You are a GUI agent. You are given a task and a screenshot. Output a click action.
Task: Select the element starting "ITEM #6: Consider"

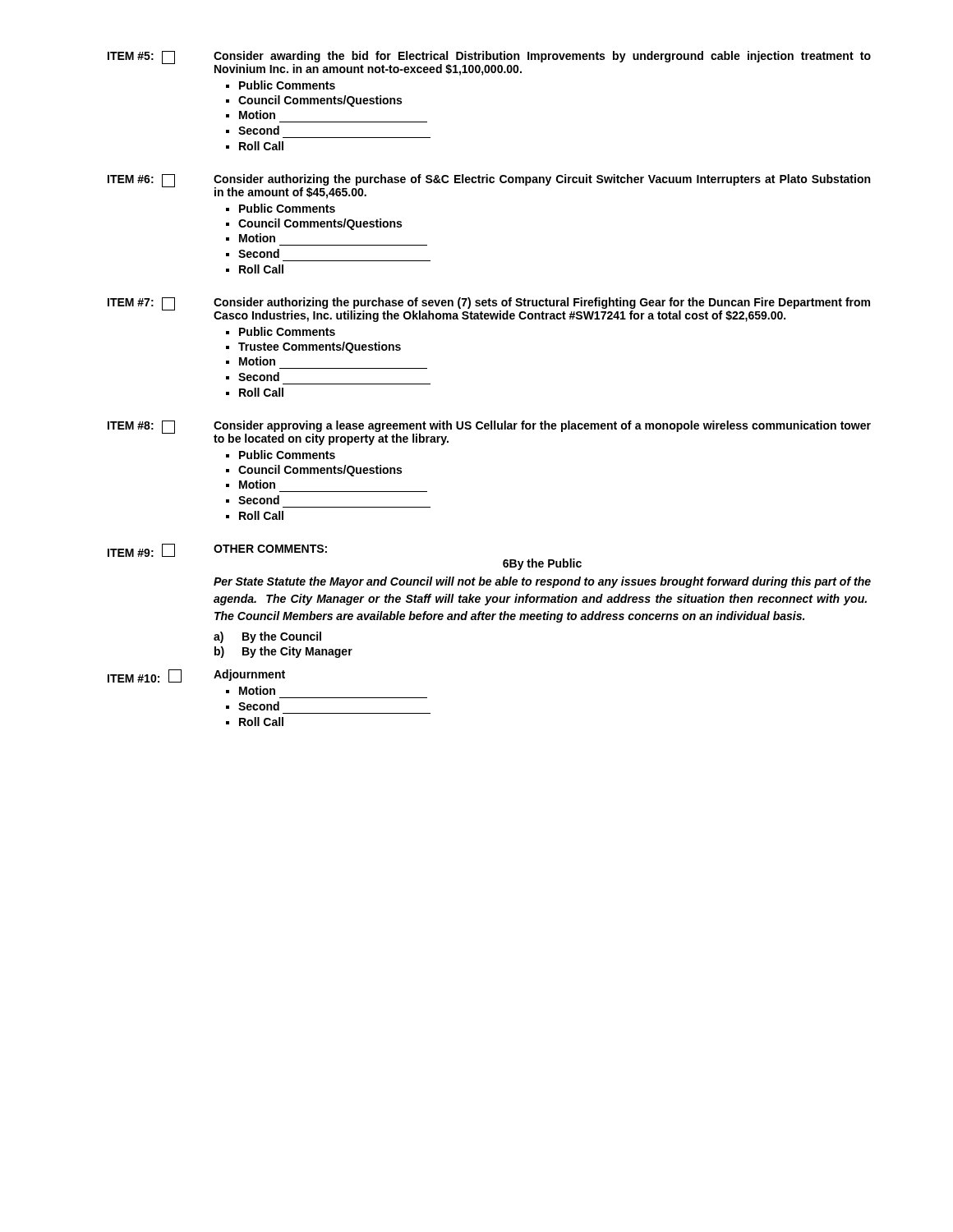[489, 186]
